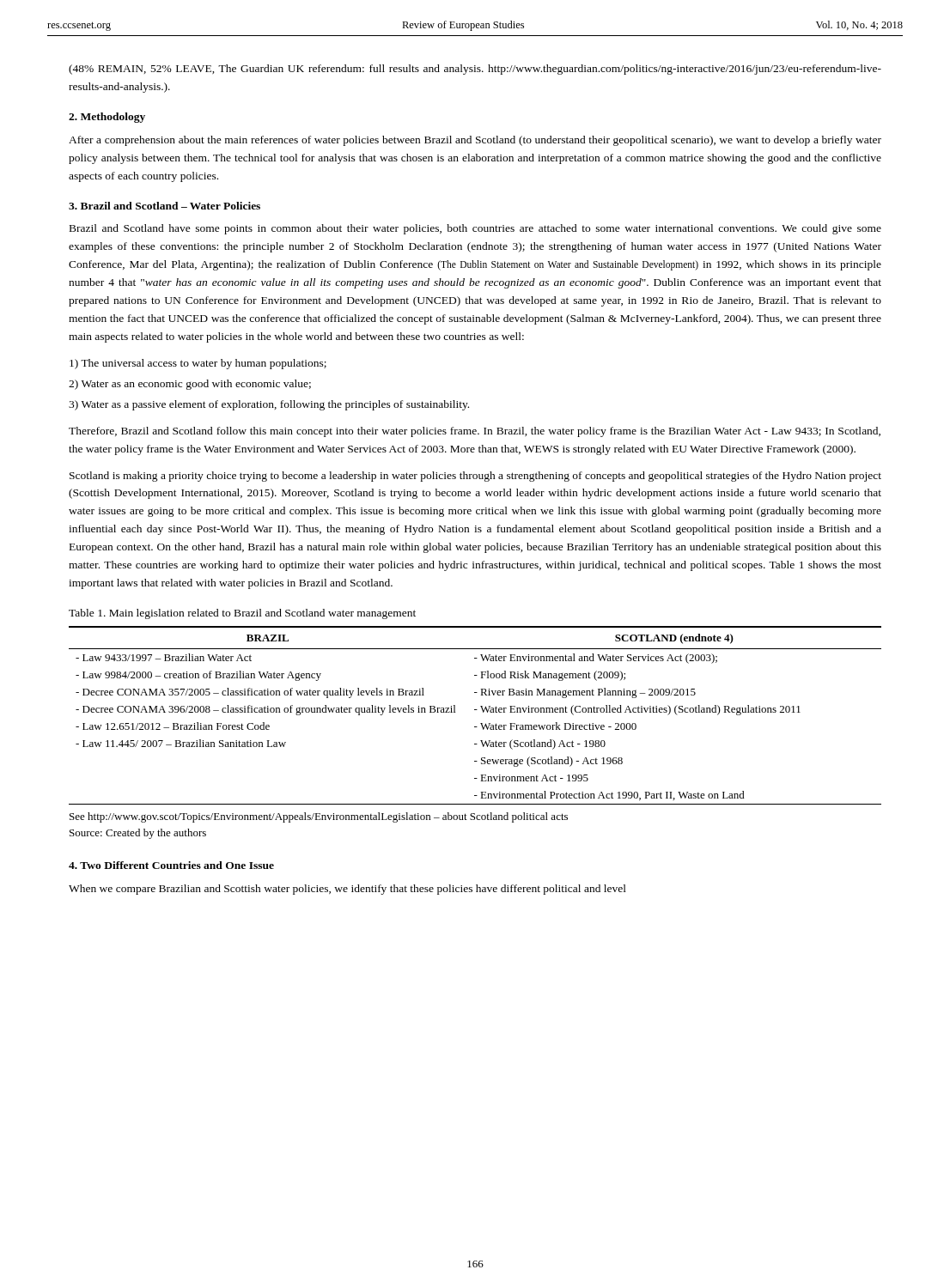This screenshot has height=1288, width=950.
Task: Find the text block containing "After a comprehension about the main"
Action: (475, 157)
